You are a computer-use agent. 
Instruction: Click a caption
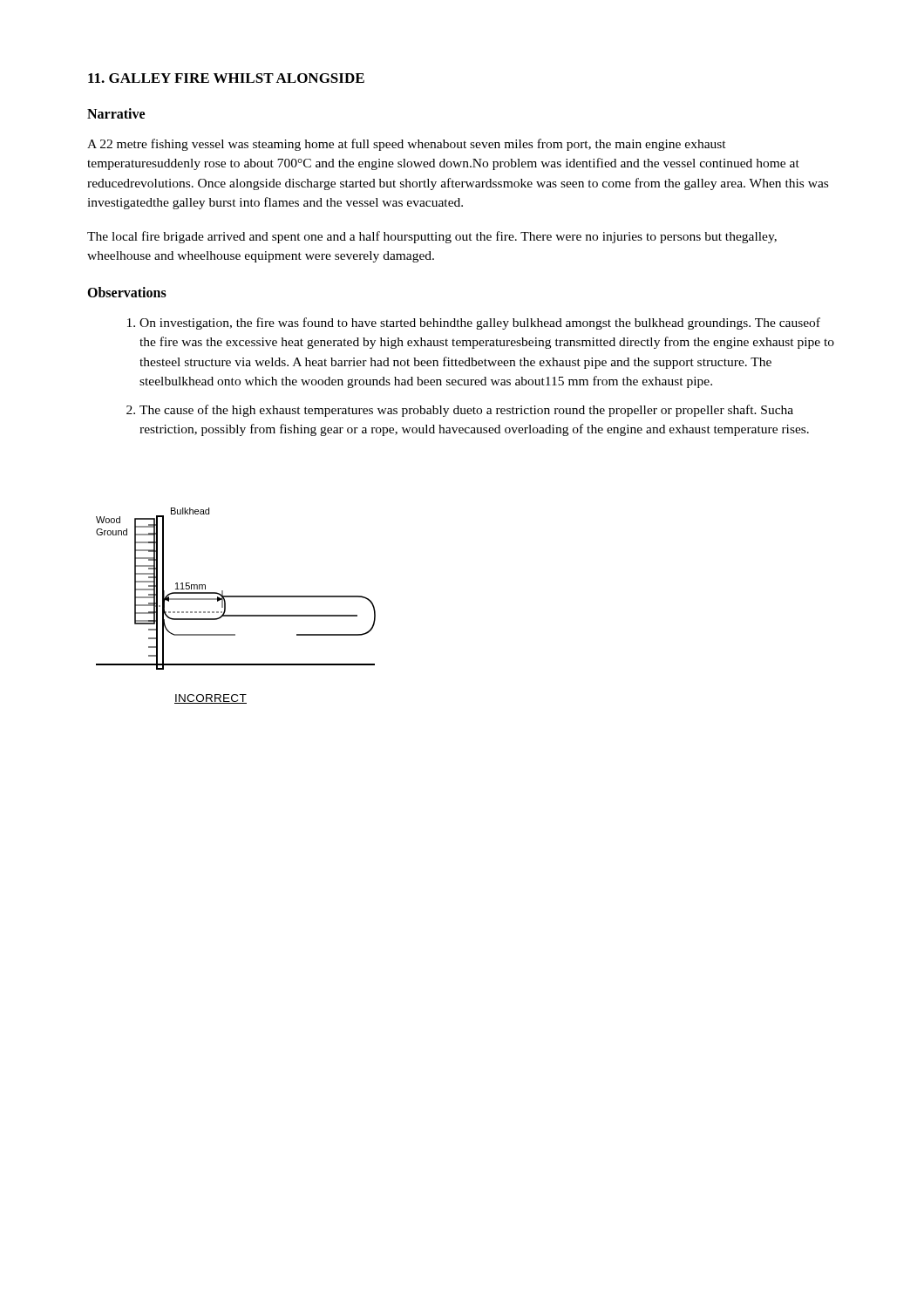[210, 698]
